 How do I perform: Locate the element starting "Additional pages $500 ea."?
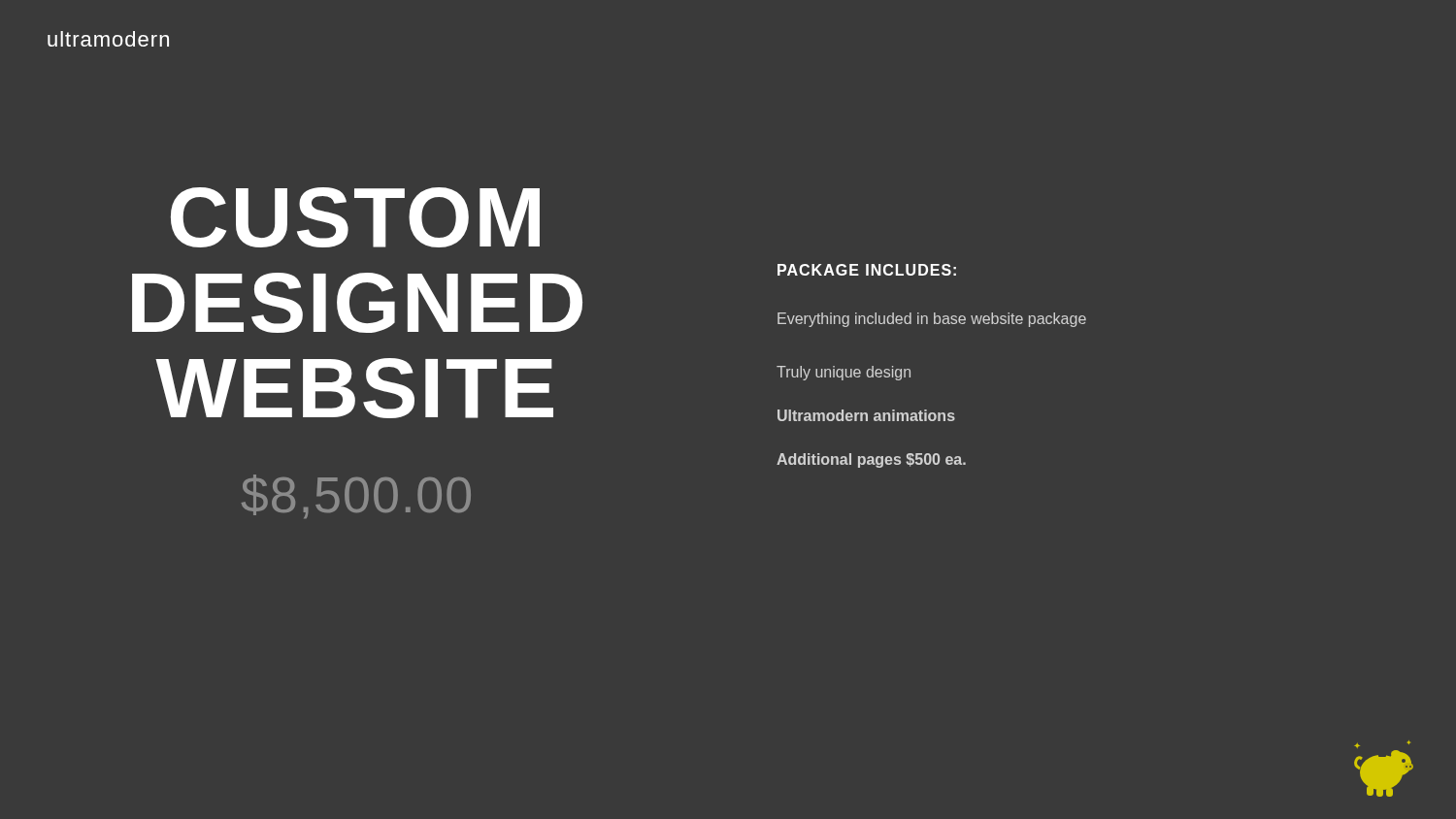coord(871,459)
